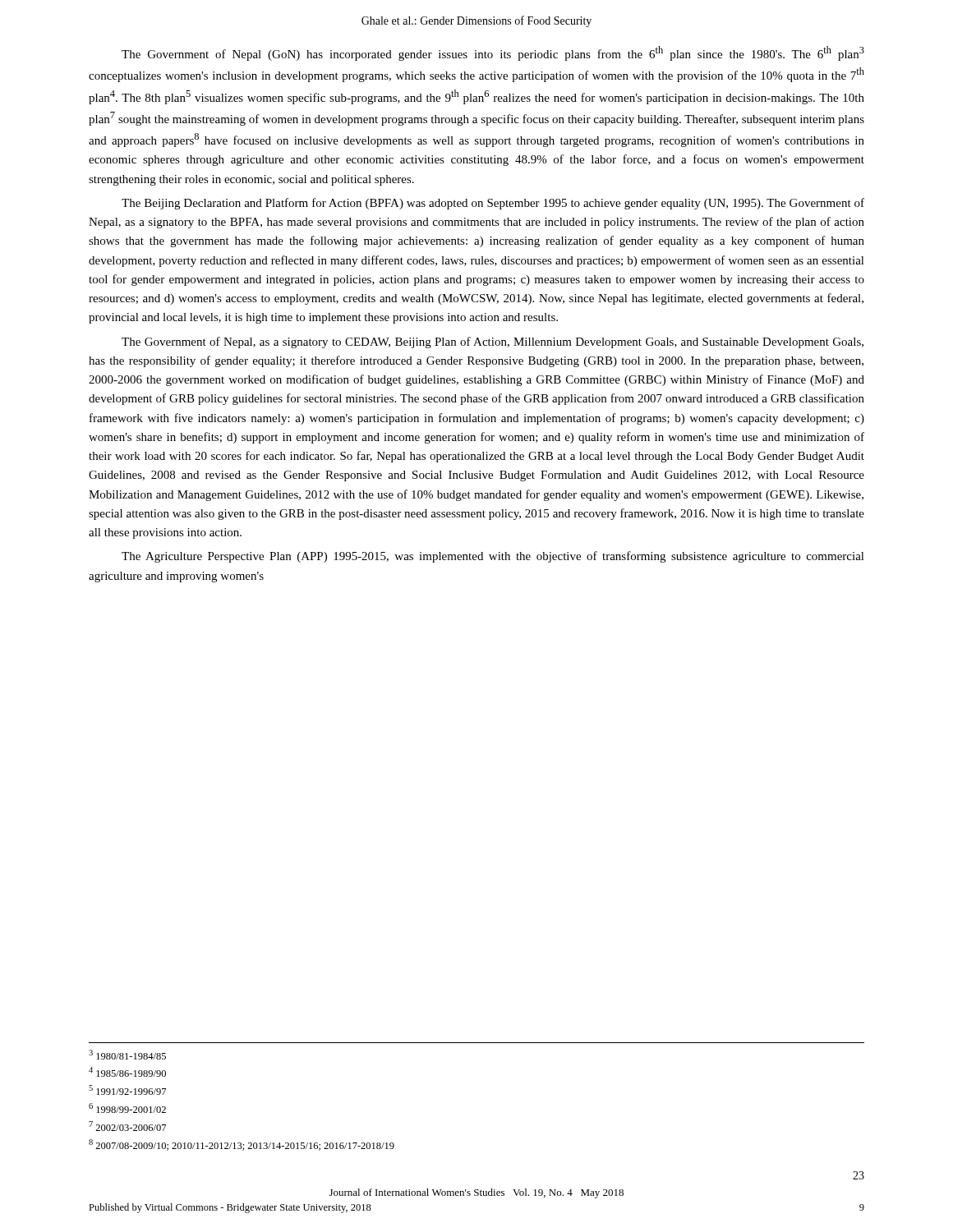Where does it say "4 1985/86-1989/90"?
Screen dimensions: 1232x953
coord(128,1073)
